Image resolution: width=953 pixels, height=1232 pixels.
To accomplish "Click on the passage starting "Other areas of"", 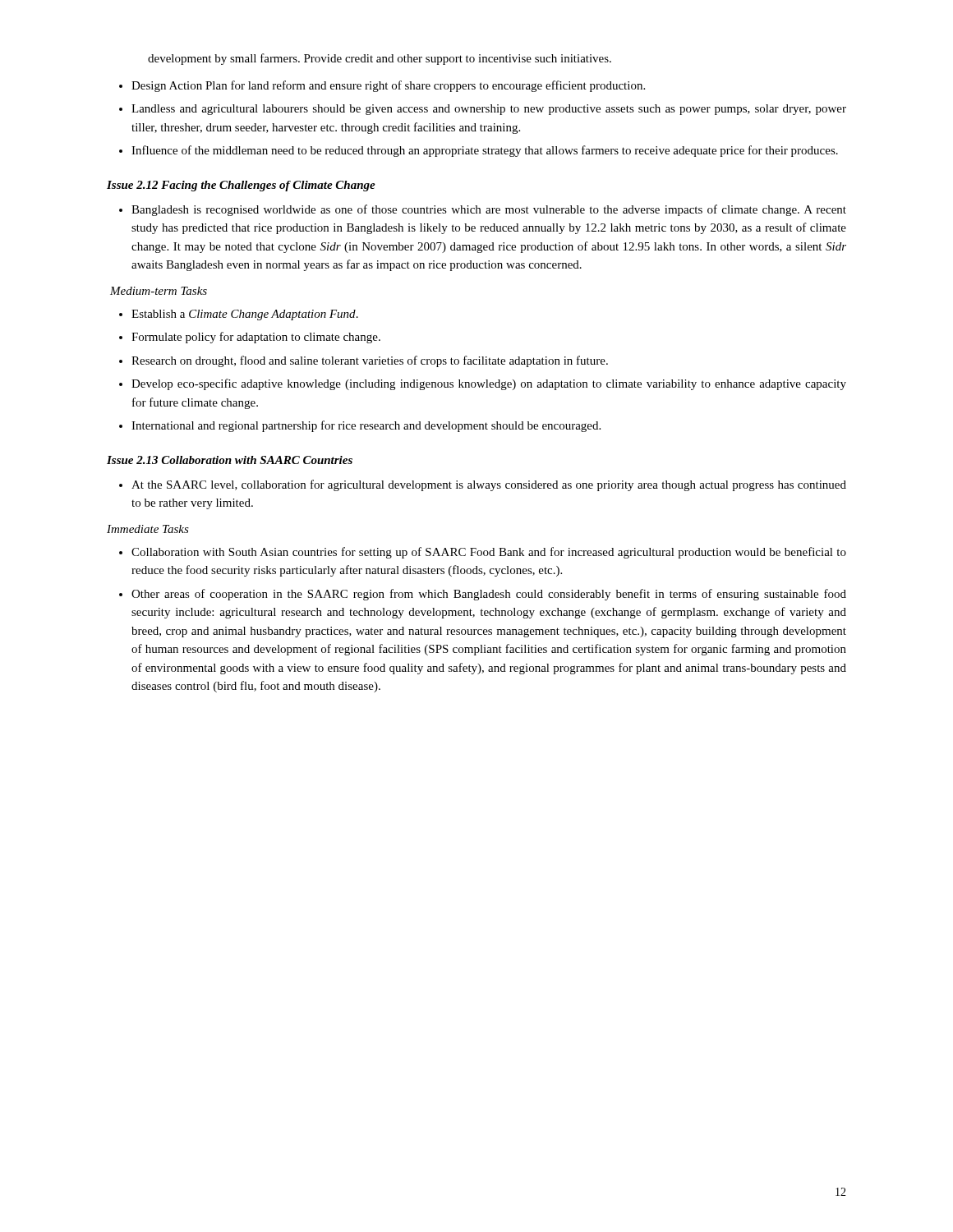I will tap(489, 640).
